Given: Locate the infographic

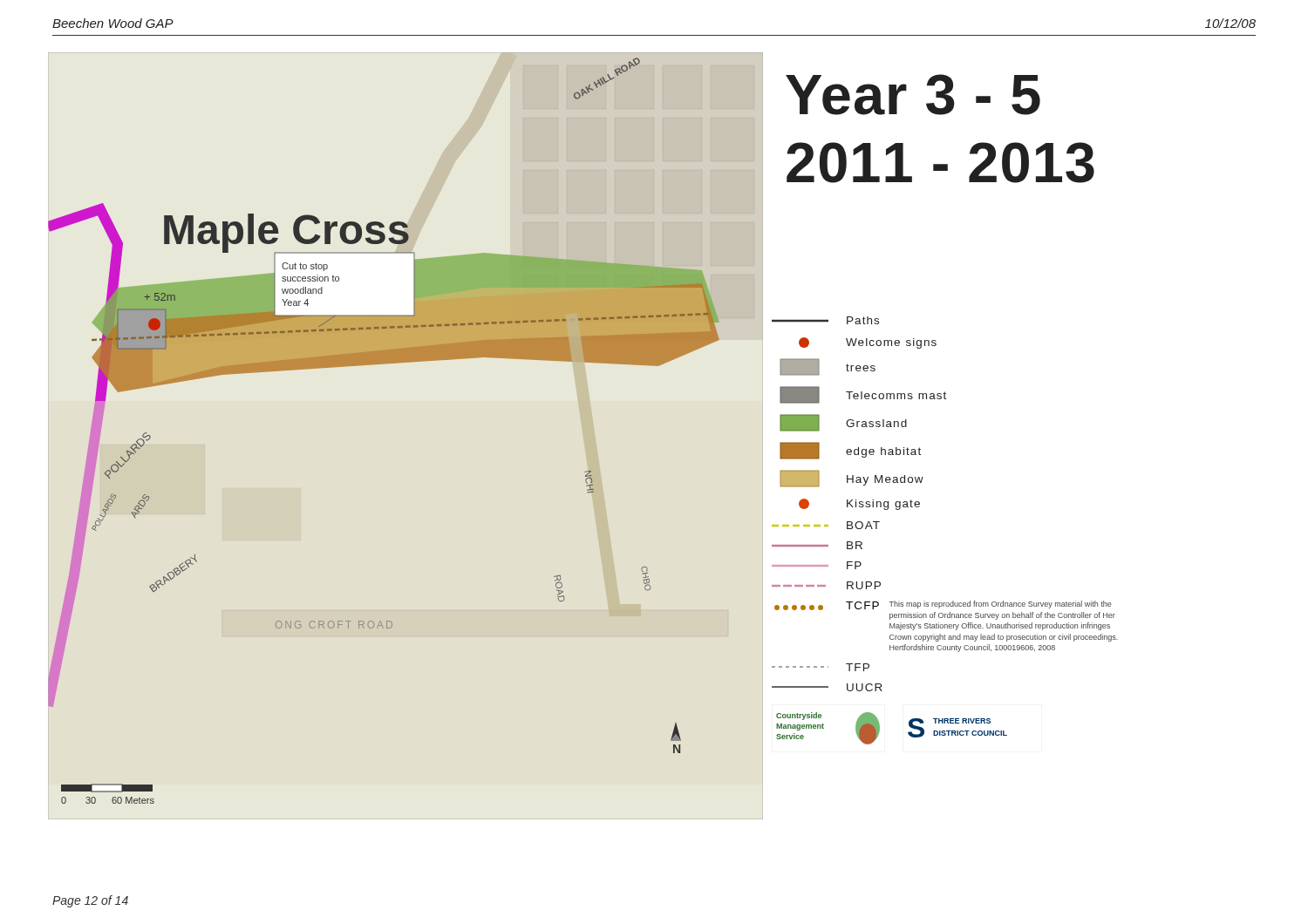Looking at the screenshot, I should coord(1025,533).
